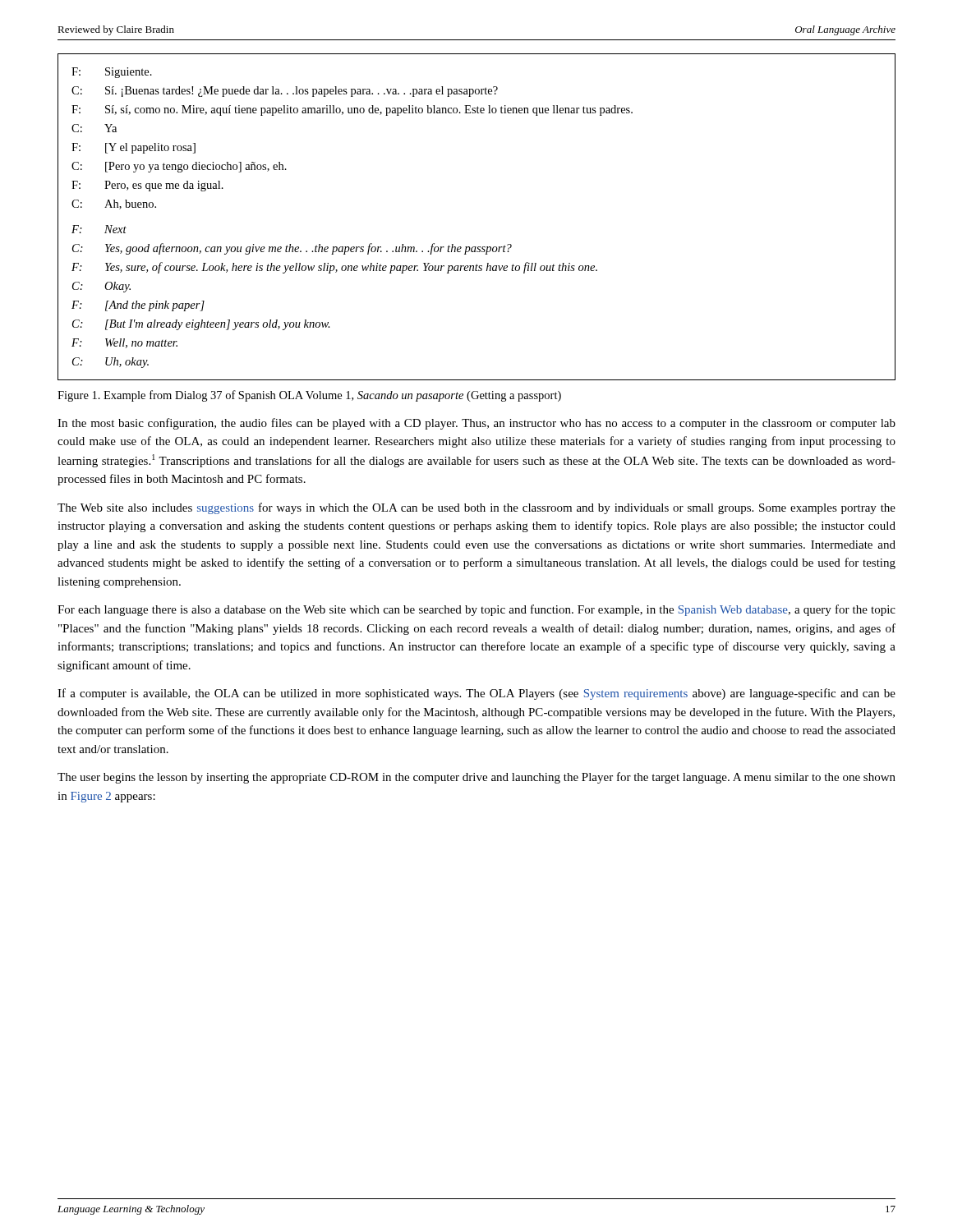953x1232 pixels.
Task: Select the region starting "The Web site also"
Action: click(476, 544)
